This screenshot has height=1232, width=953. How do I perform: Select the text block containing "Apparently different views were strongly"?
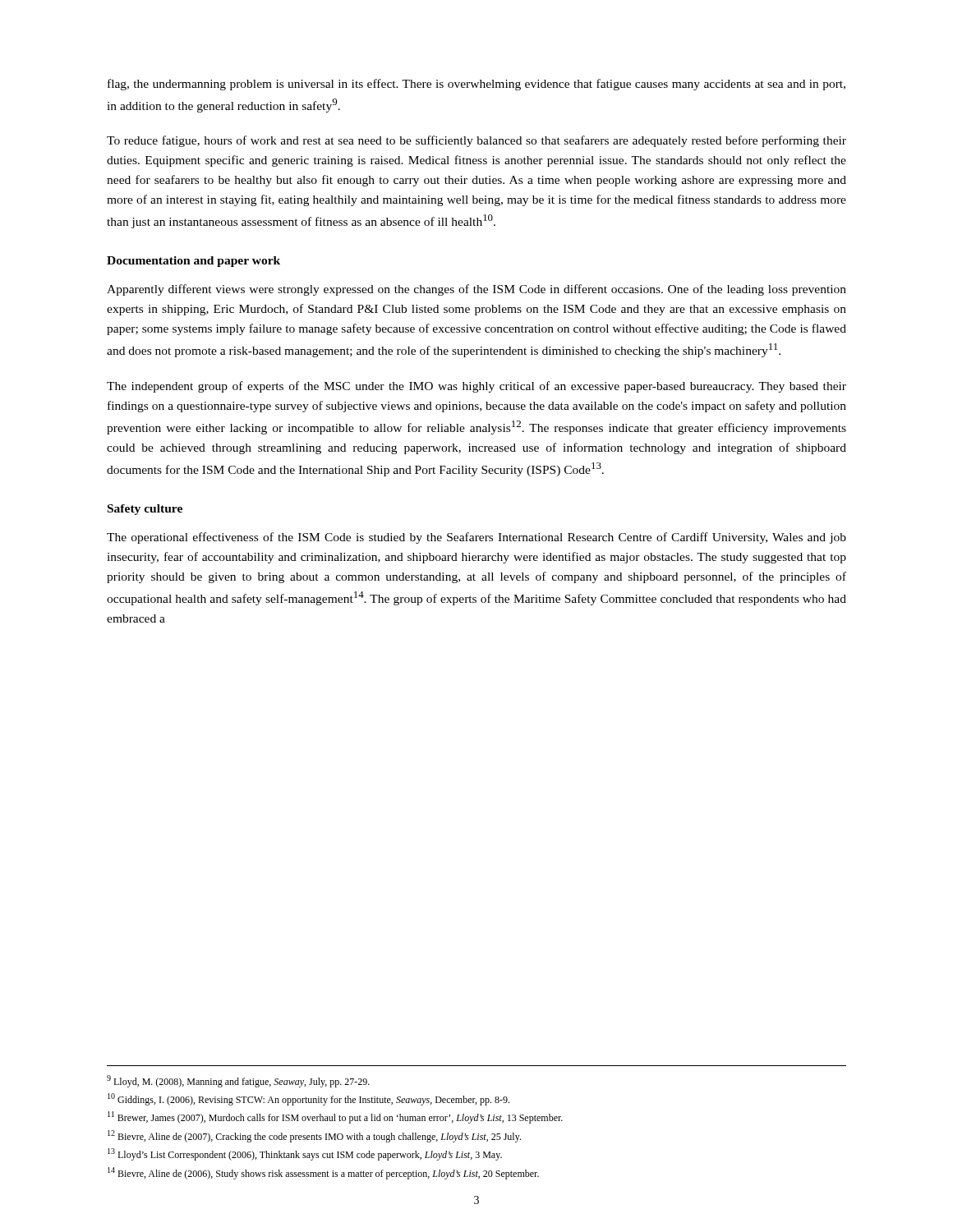click(x=476, y=320)
